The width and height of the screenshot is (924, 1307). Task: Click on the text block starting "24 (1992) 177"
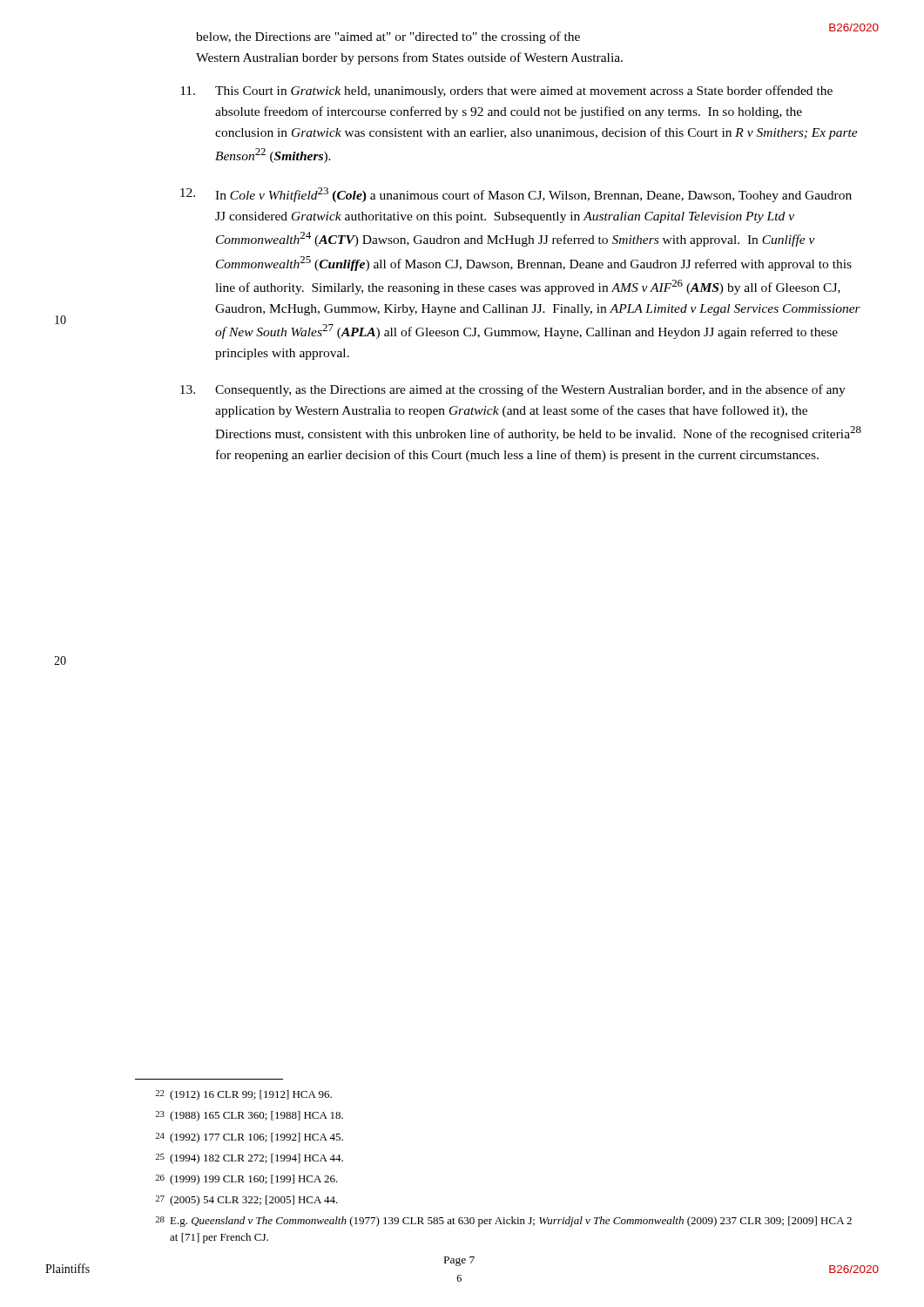(249, 1138)
